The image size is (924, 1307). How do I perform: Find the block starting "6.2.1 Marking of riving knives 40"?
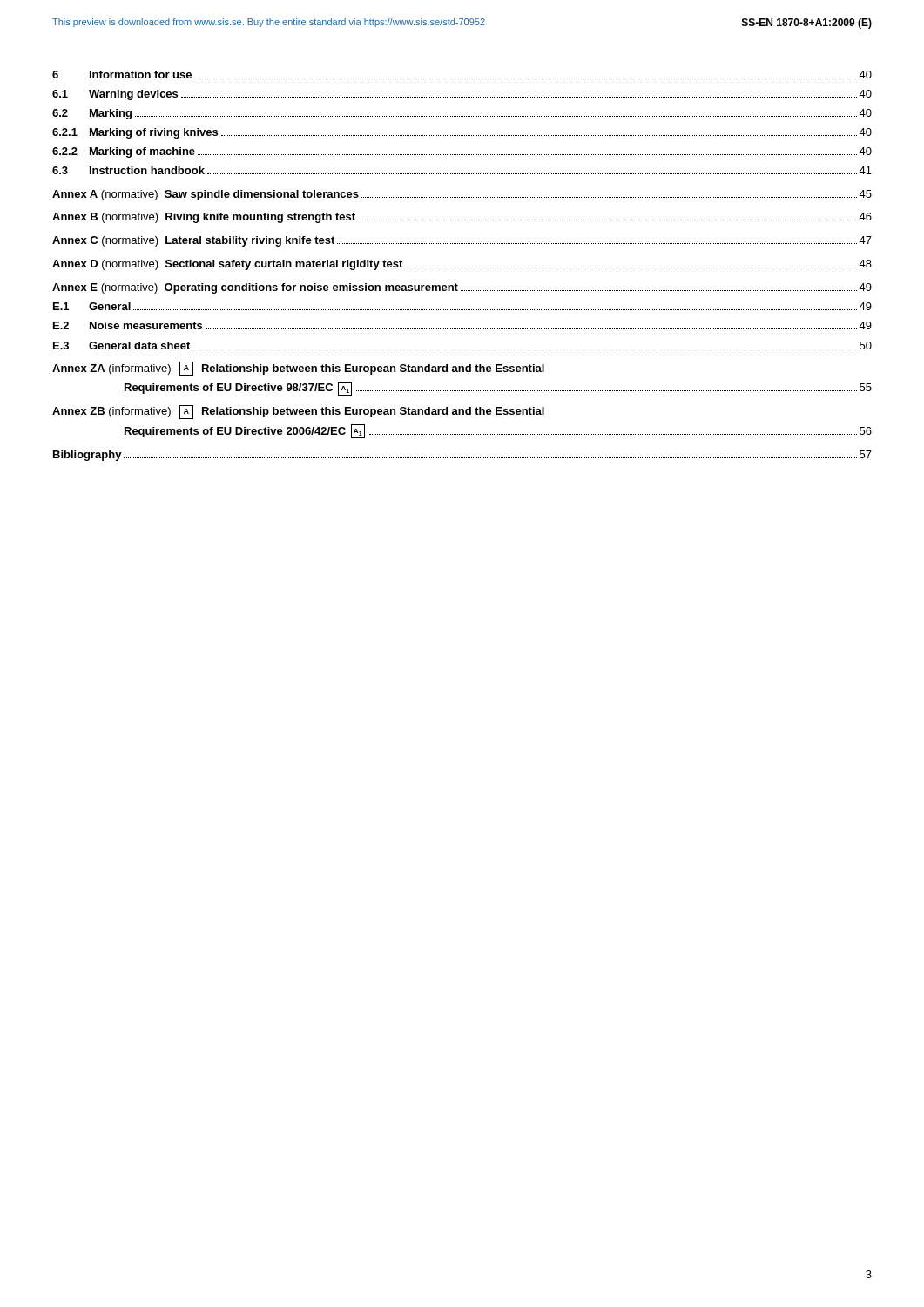tap(462, 133)
